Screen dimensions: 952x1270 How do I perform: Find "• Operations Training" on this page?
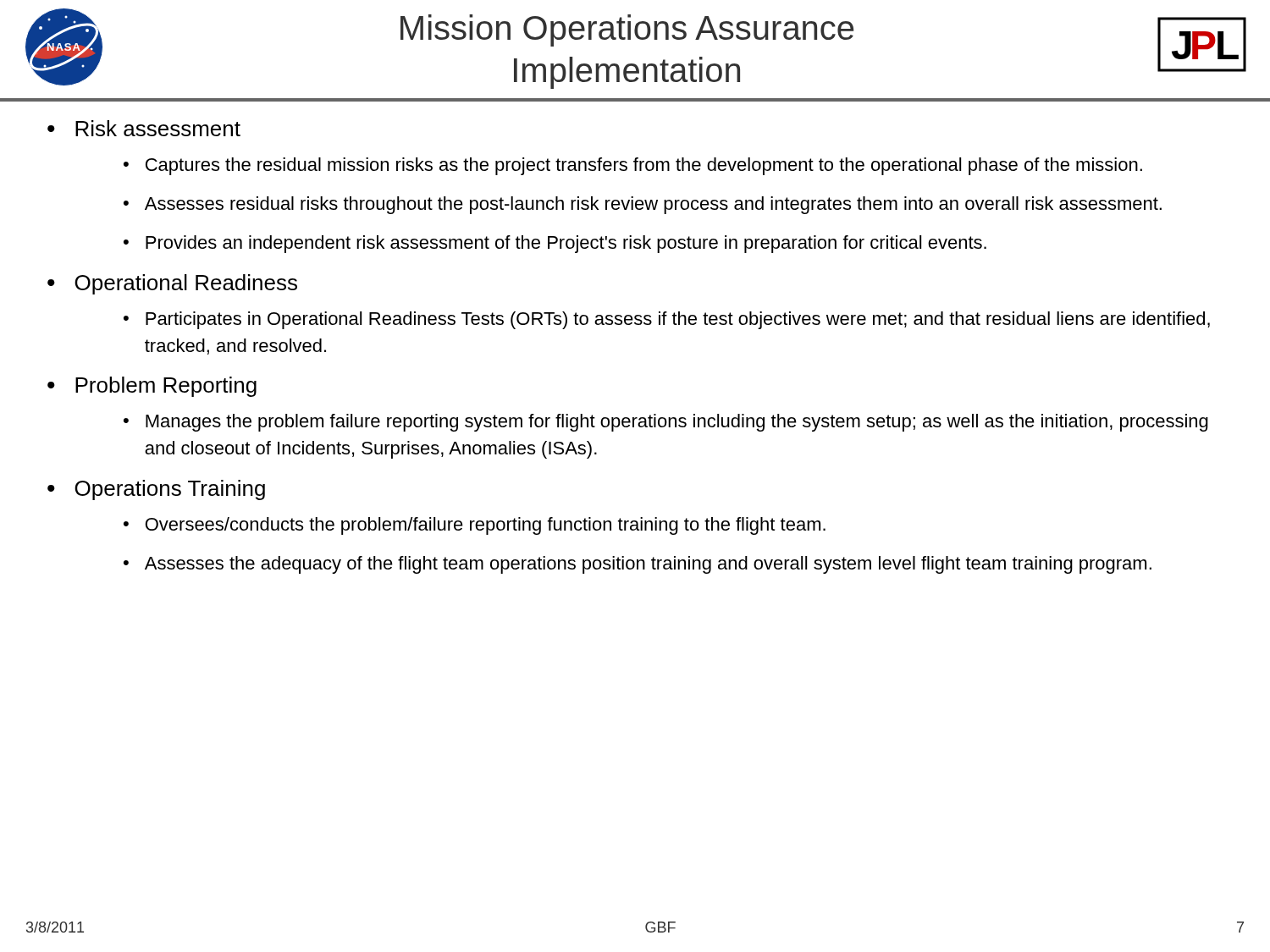tap(156, 488)
